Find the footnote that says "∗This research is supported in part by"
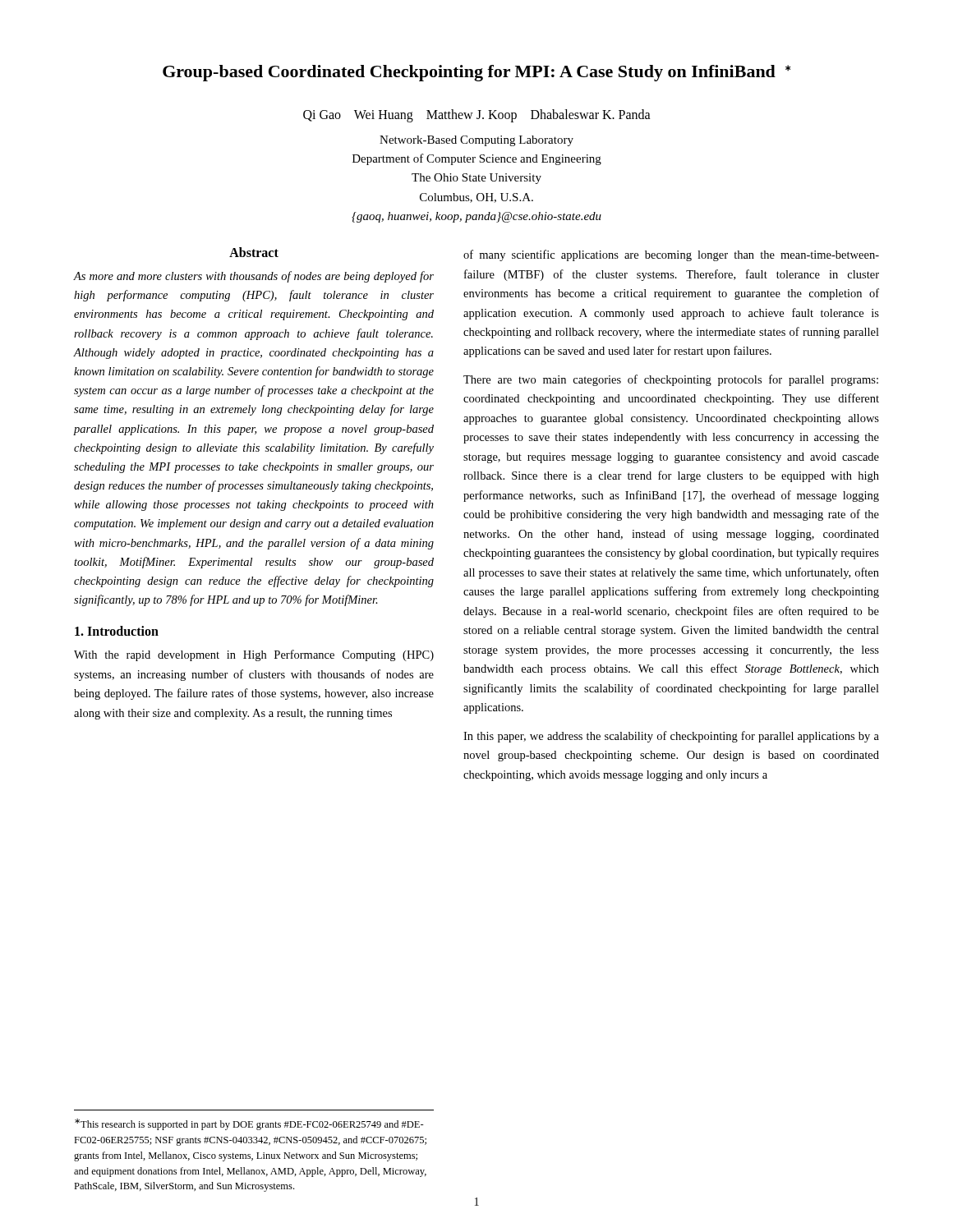This screenshot has height=1232, width=953. click(251, 1154)
